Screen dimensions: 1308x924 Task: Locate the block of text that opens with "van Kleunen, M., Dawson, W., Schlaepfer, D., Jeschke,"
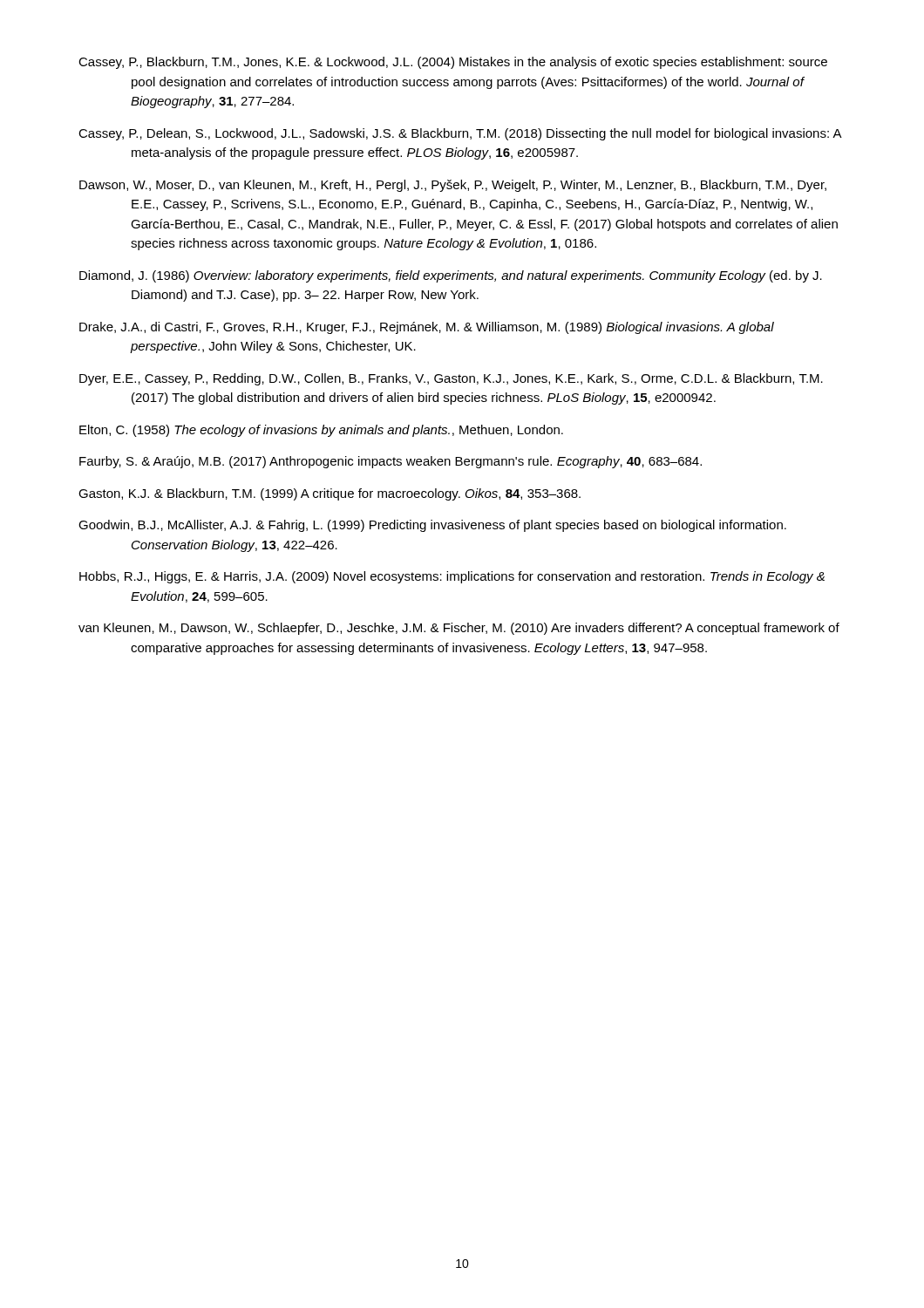pos(459,637)
